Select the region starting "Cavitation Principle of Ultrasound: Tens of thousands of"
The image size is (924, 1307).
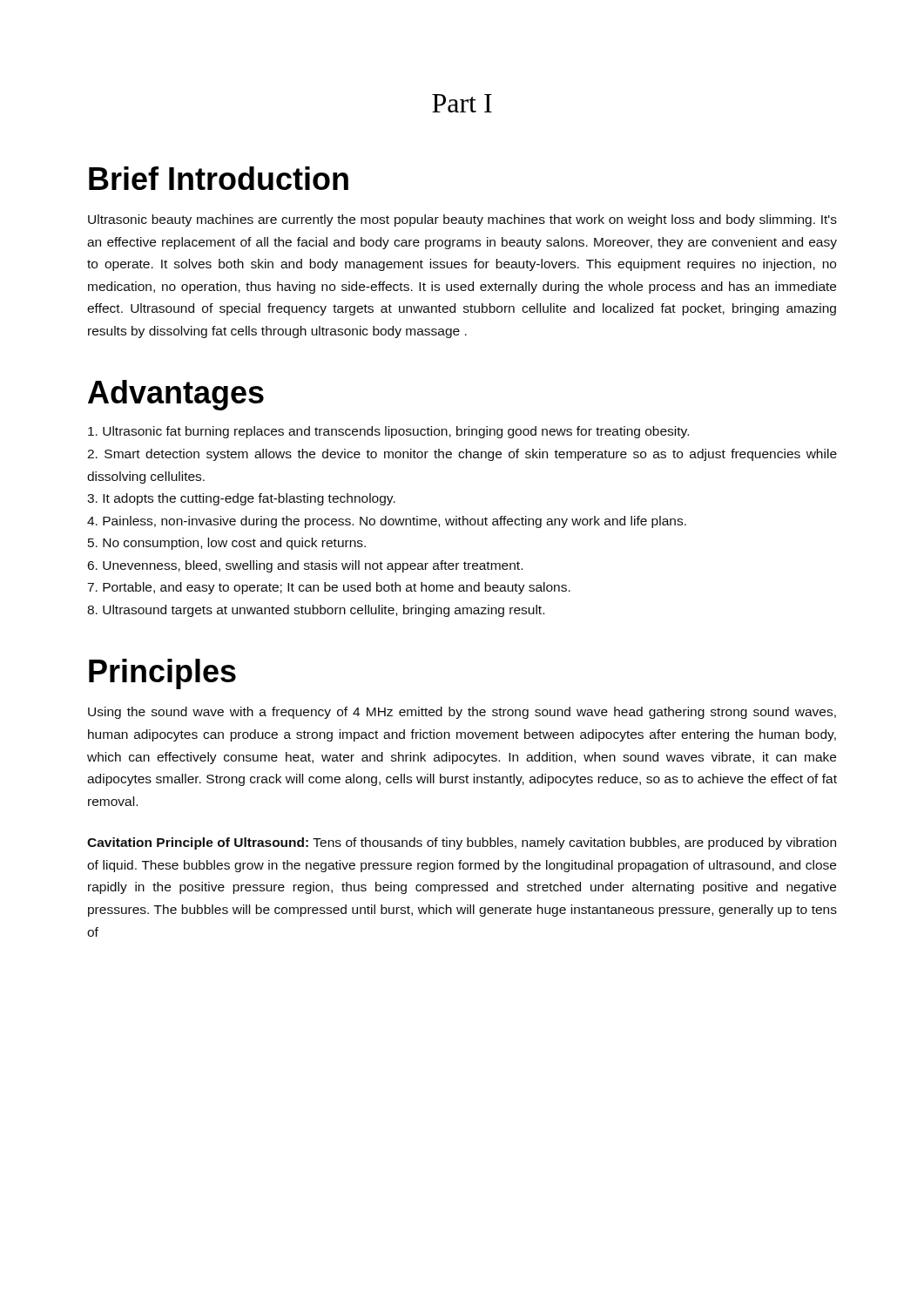click(x=462, y=887)
